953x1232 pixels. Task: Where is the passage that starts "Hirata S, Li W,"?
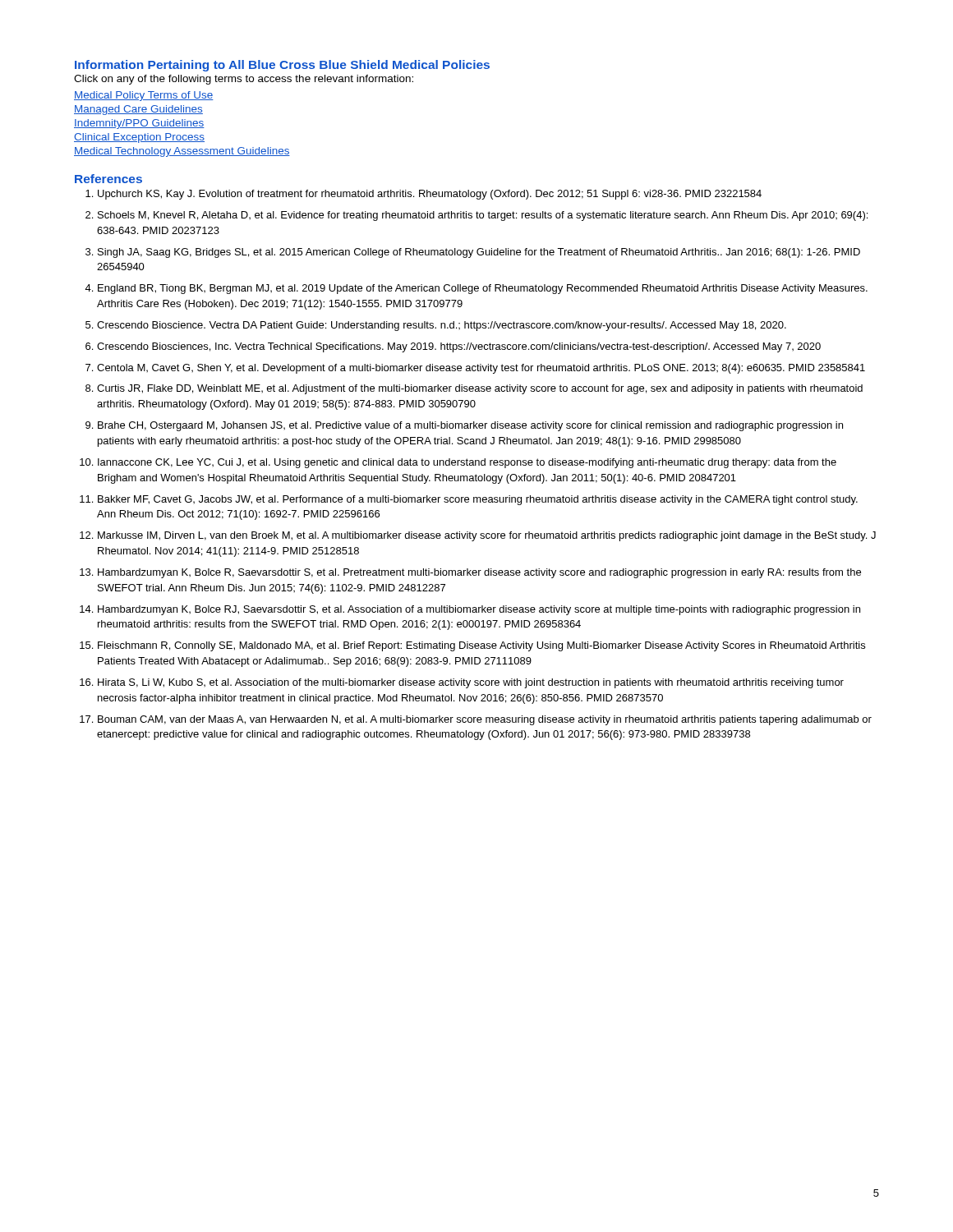click(x=470, y=690)
